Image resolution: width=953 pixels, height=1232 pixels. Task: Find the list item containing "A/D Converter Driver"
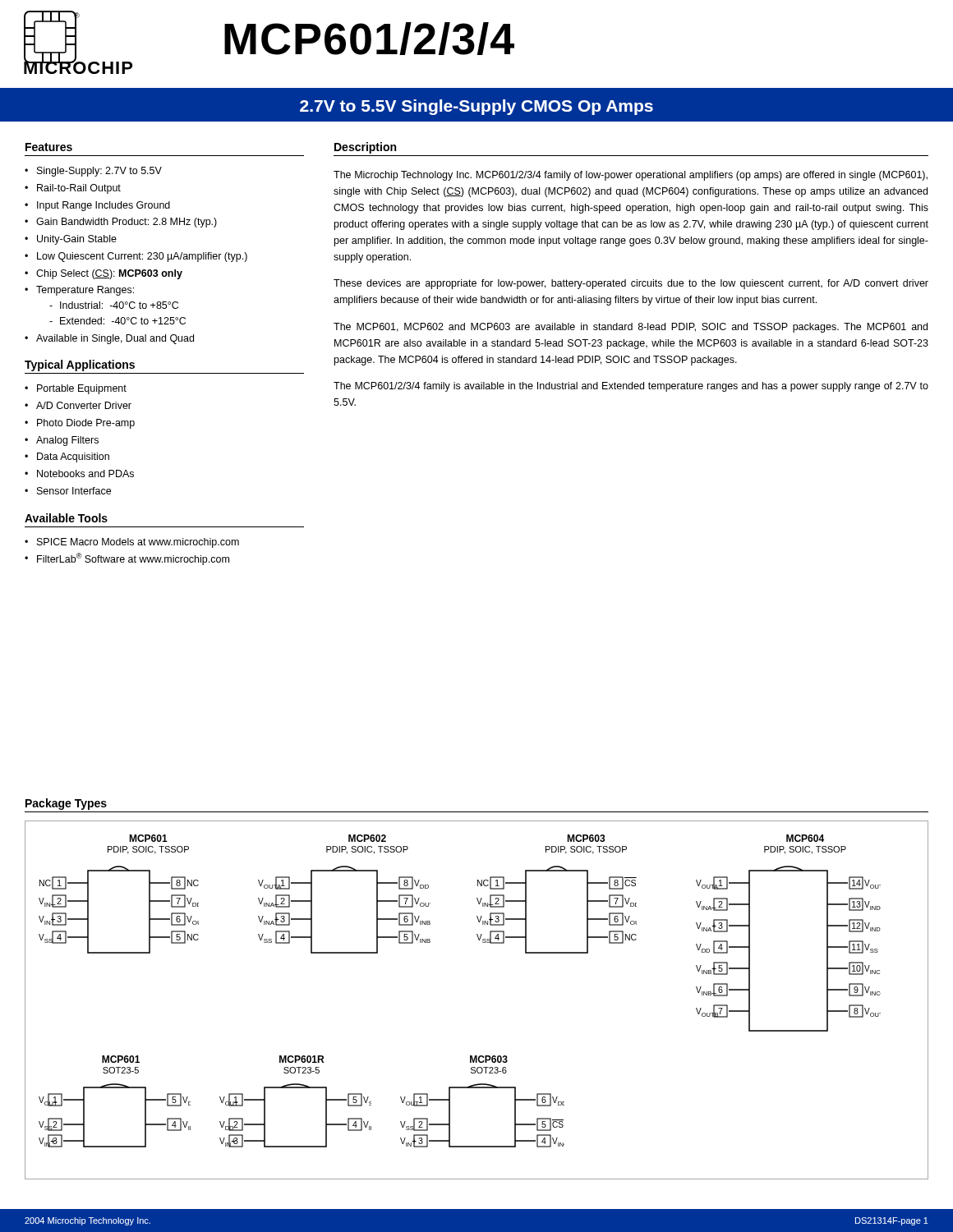(84, 406)
